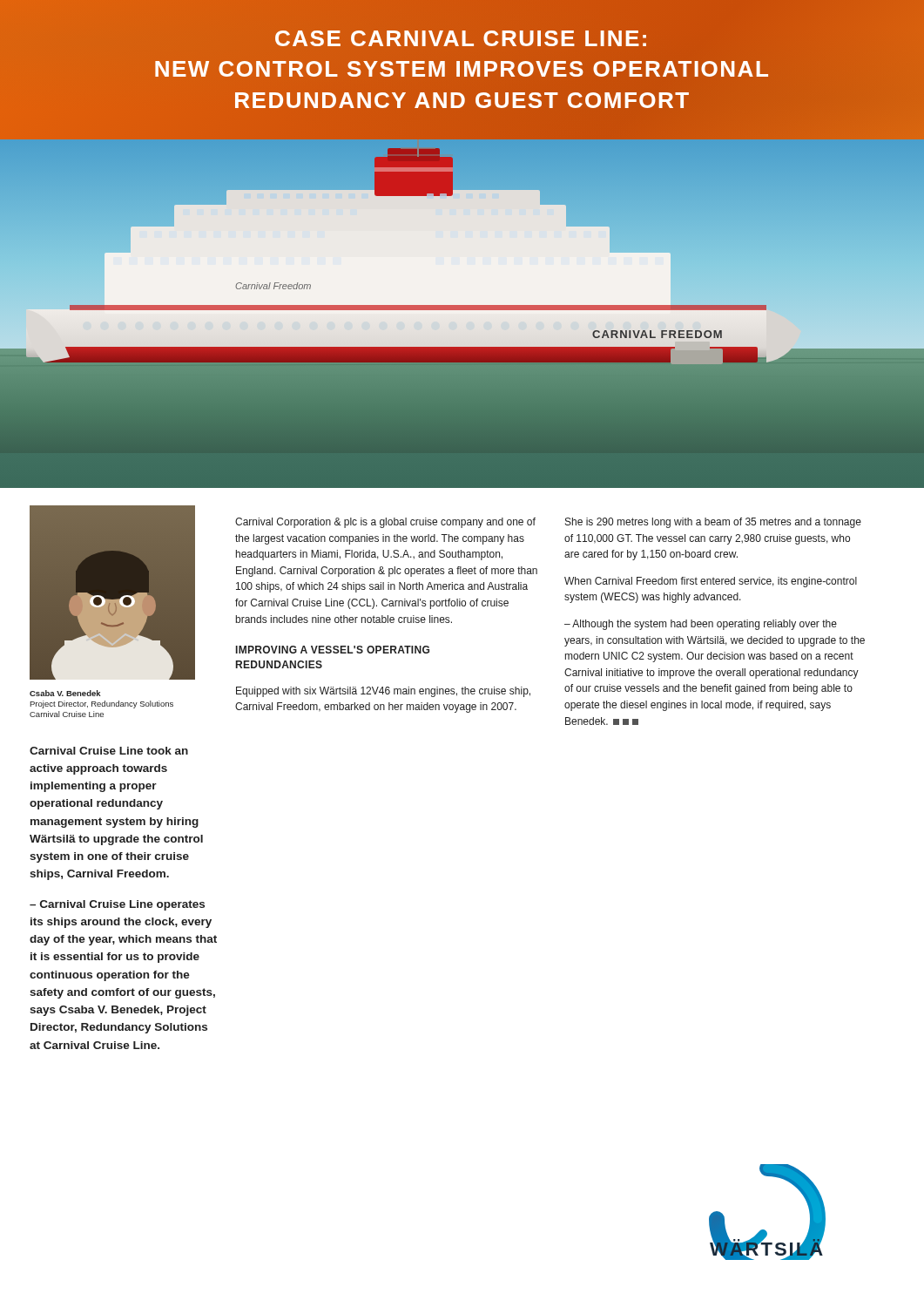The width and height of the screenshot is (924, 1307).
Task: Locate the text block with the text "Carnival Cruise Line took an active approach towards"
Action: point(125,898)
